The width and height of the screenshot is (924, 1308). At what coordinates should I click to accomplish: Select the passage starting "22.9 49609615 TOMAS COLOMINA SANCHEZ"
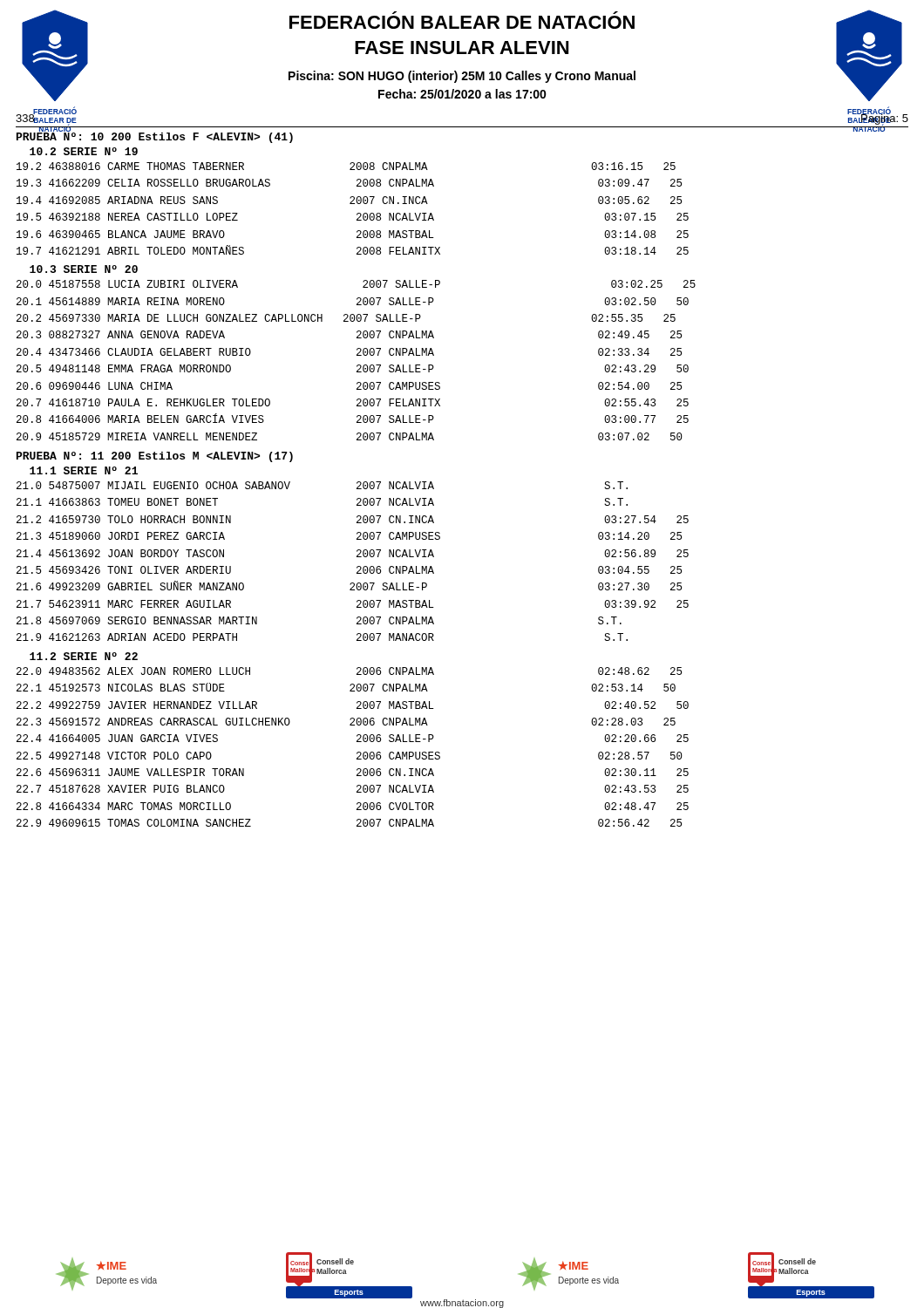pyautogui.click(x=349, y=824)
